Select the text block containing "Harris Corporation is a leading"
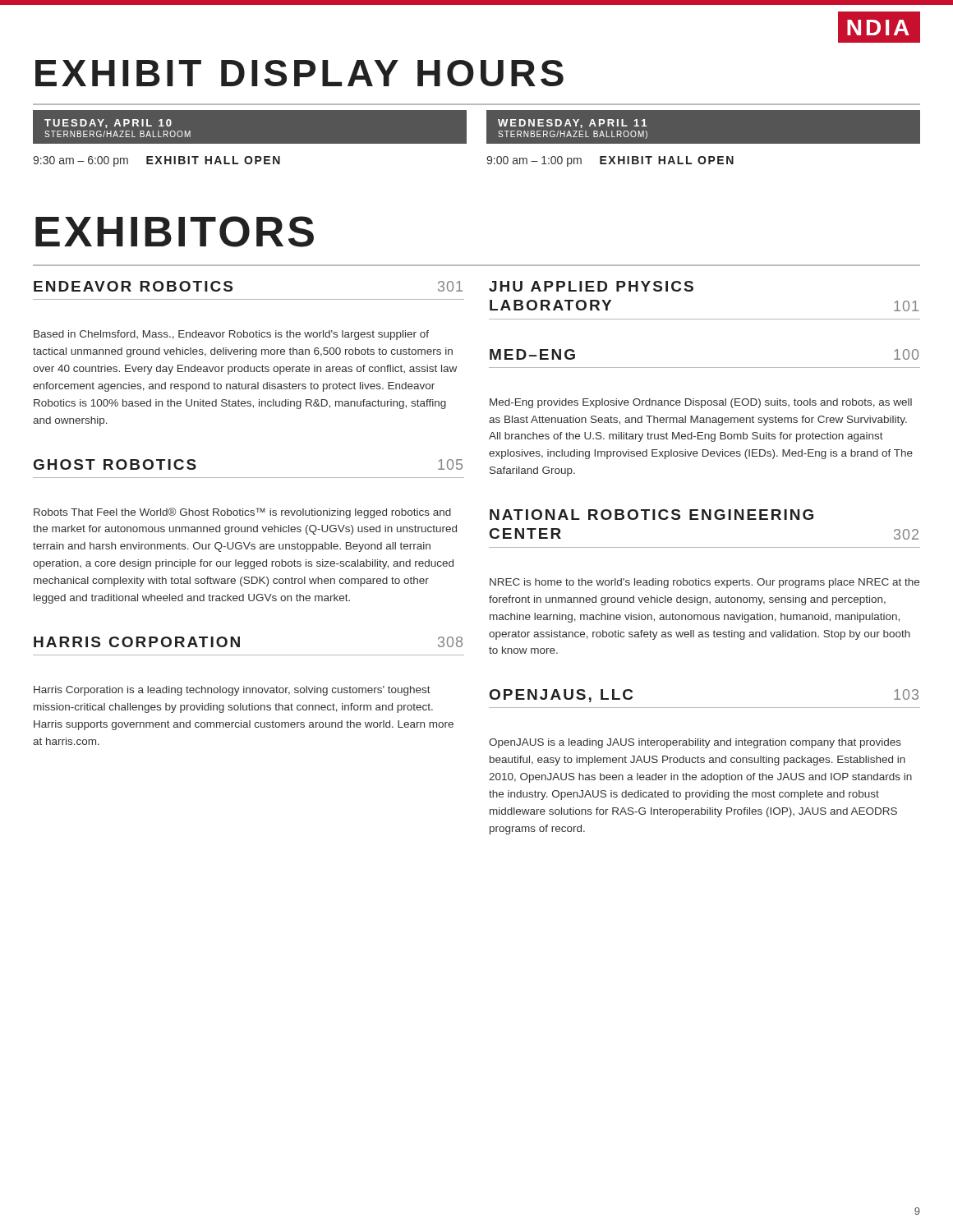The image size is (953, 1232). [243, 715]
